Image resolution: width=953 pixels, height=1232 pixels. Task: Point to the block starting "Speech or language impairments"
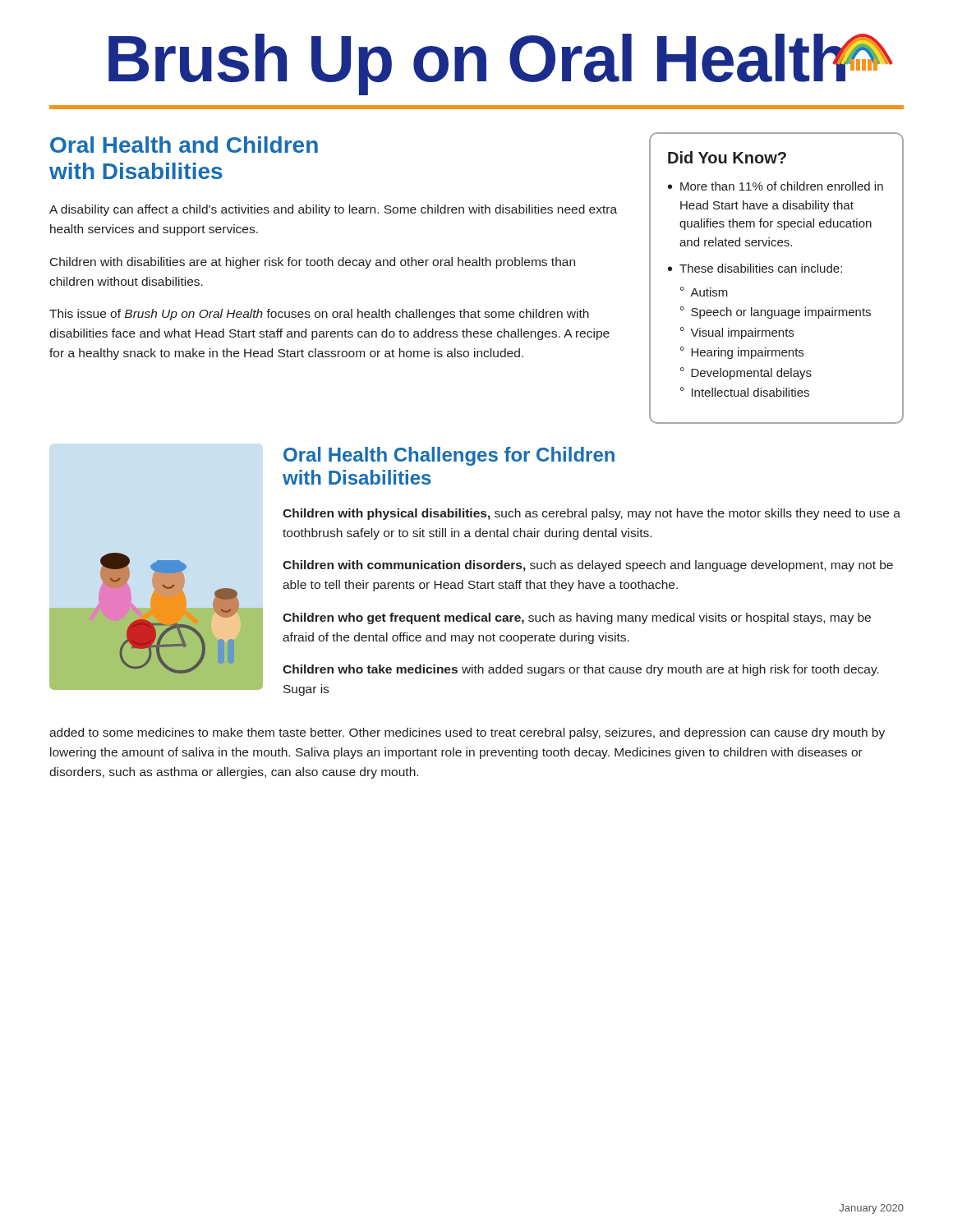pyautogui.click(x=781, y=312)
